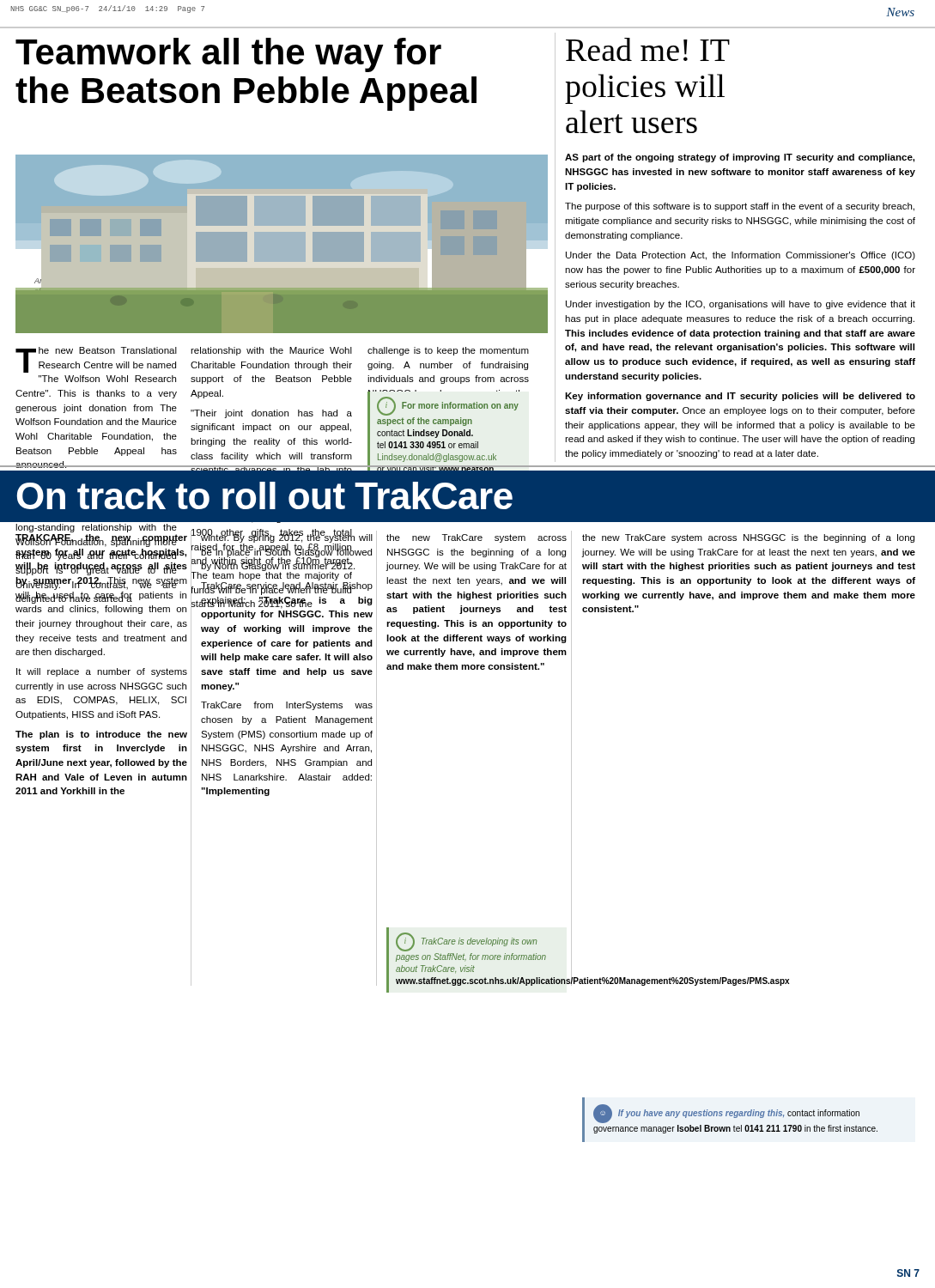Where is the passage that starts "TRAKCARE, the new computer system for all our"?
935x1288 pixels.
[x=101, y=665]
